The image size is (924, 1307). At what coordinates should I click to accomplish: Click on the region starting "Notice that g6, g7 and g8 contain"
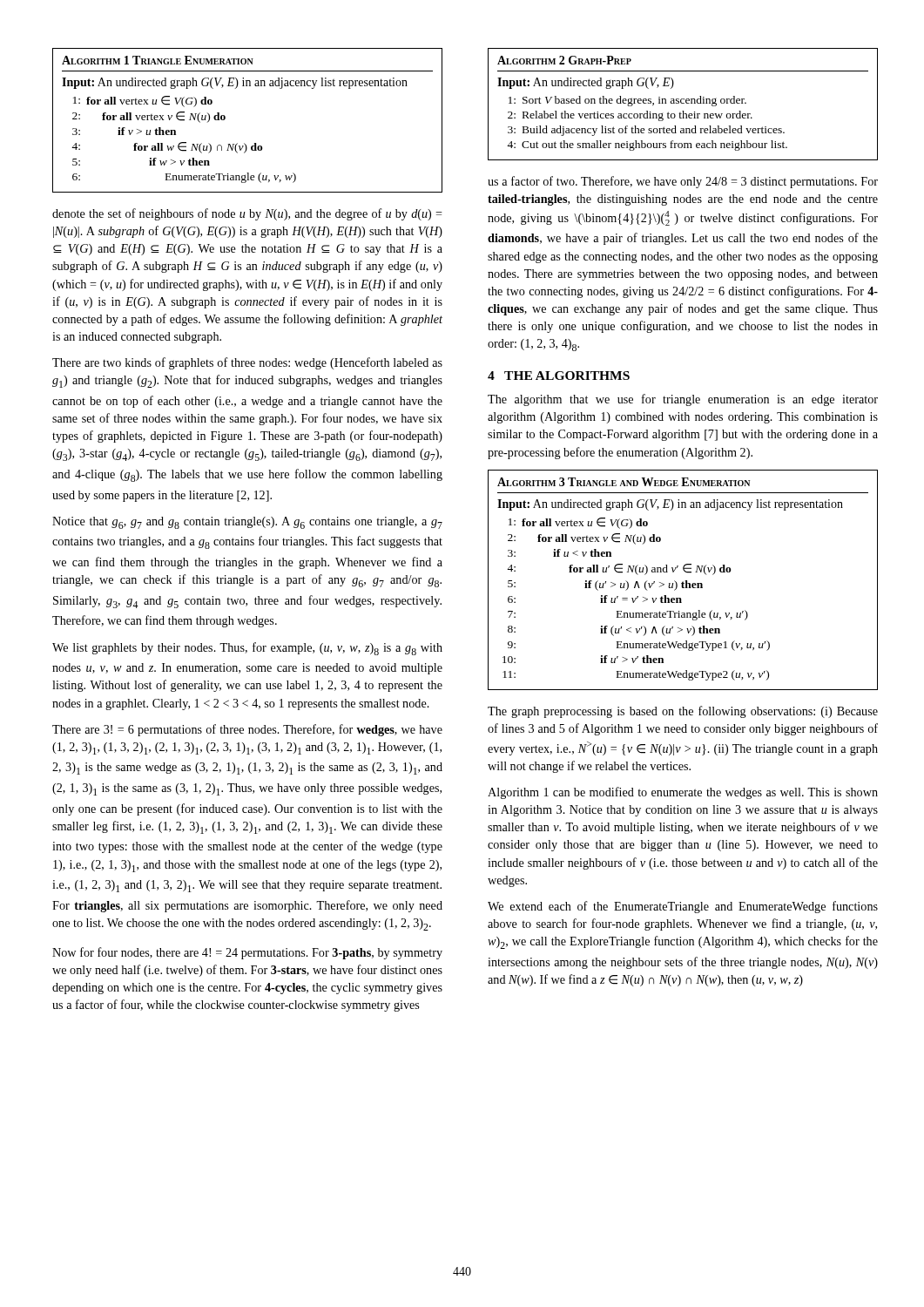(247, 571)
